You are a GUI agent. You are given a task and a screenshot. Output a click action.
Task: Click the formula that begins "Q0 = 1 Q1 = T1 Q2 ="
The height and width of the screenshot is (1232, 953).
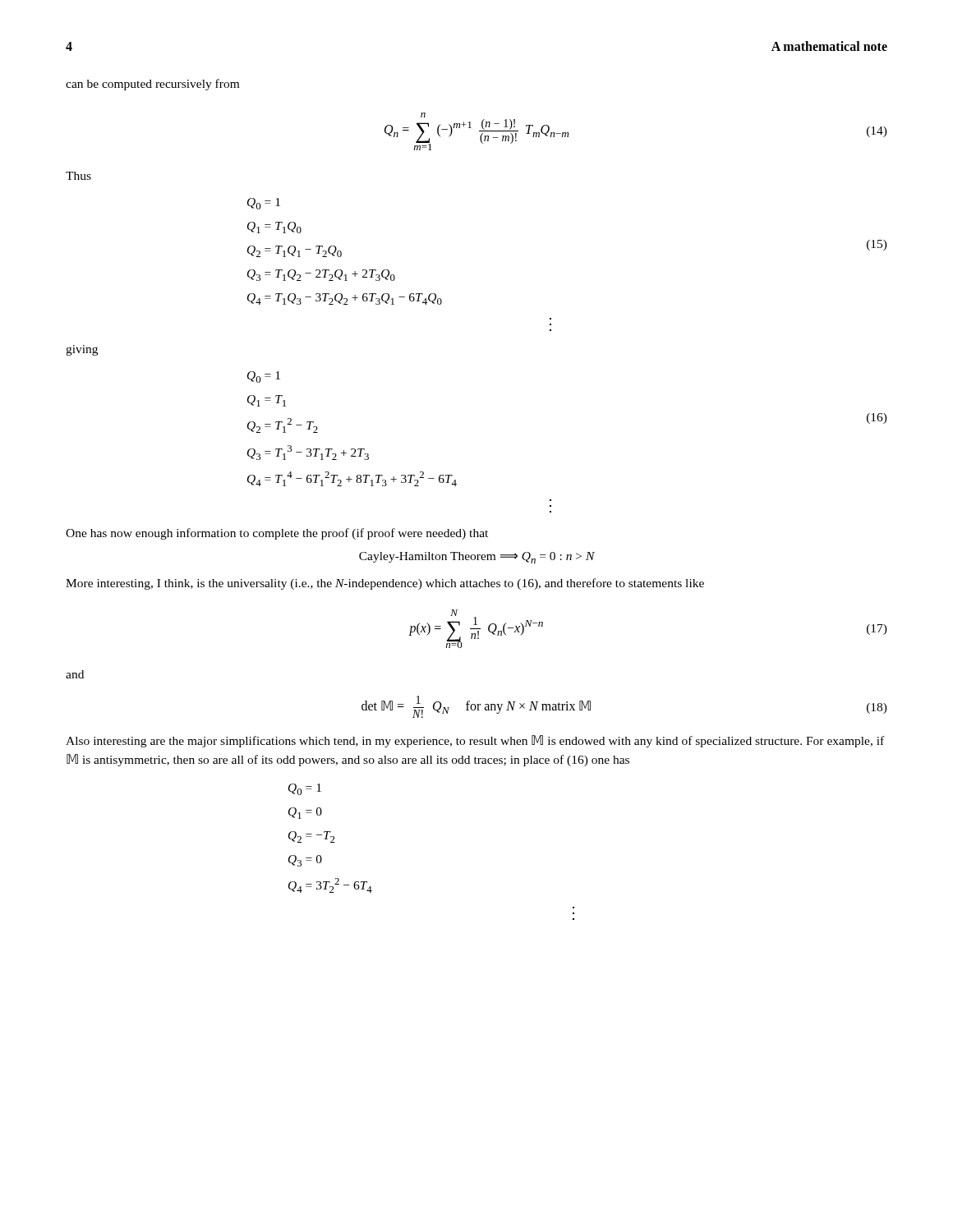coord(264,377)
